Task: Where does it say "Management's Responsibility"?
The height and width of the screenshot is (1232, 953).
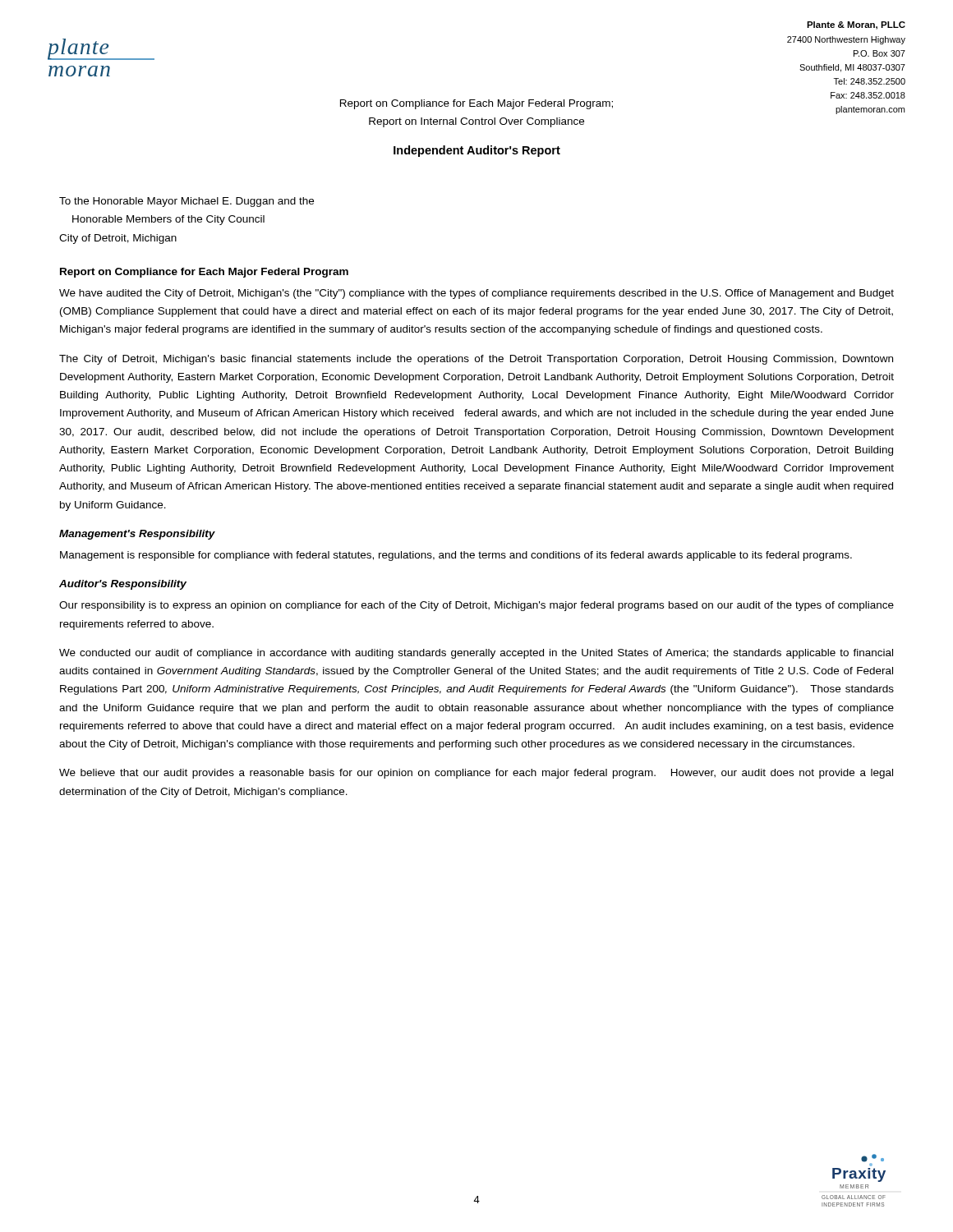Action: [137, 533]
